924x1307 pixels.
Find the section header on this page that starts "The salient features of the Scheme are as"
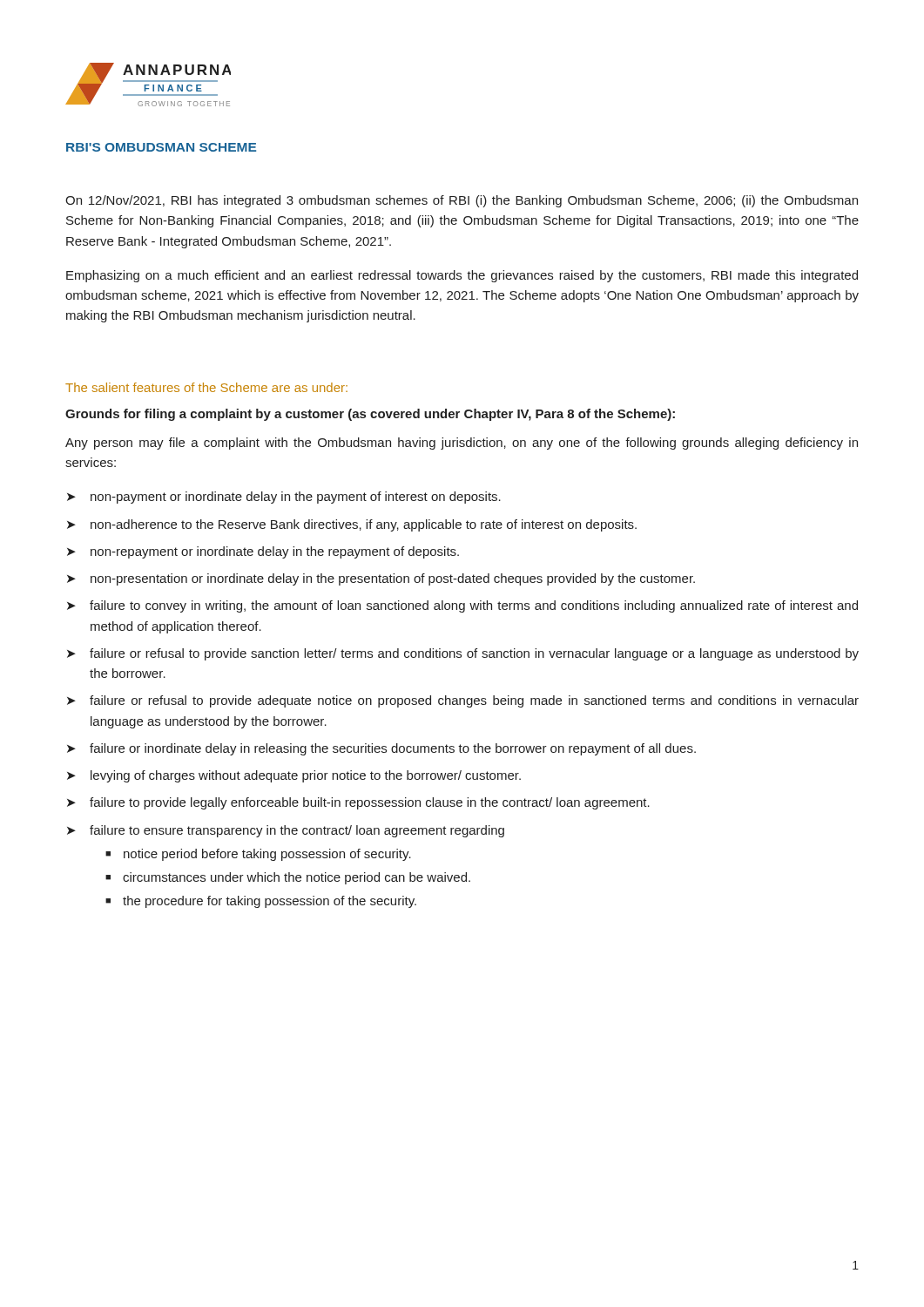tap(207, 387)
